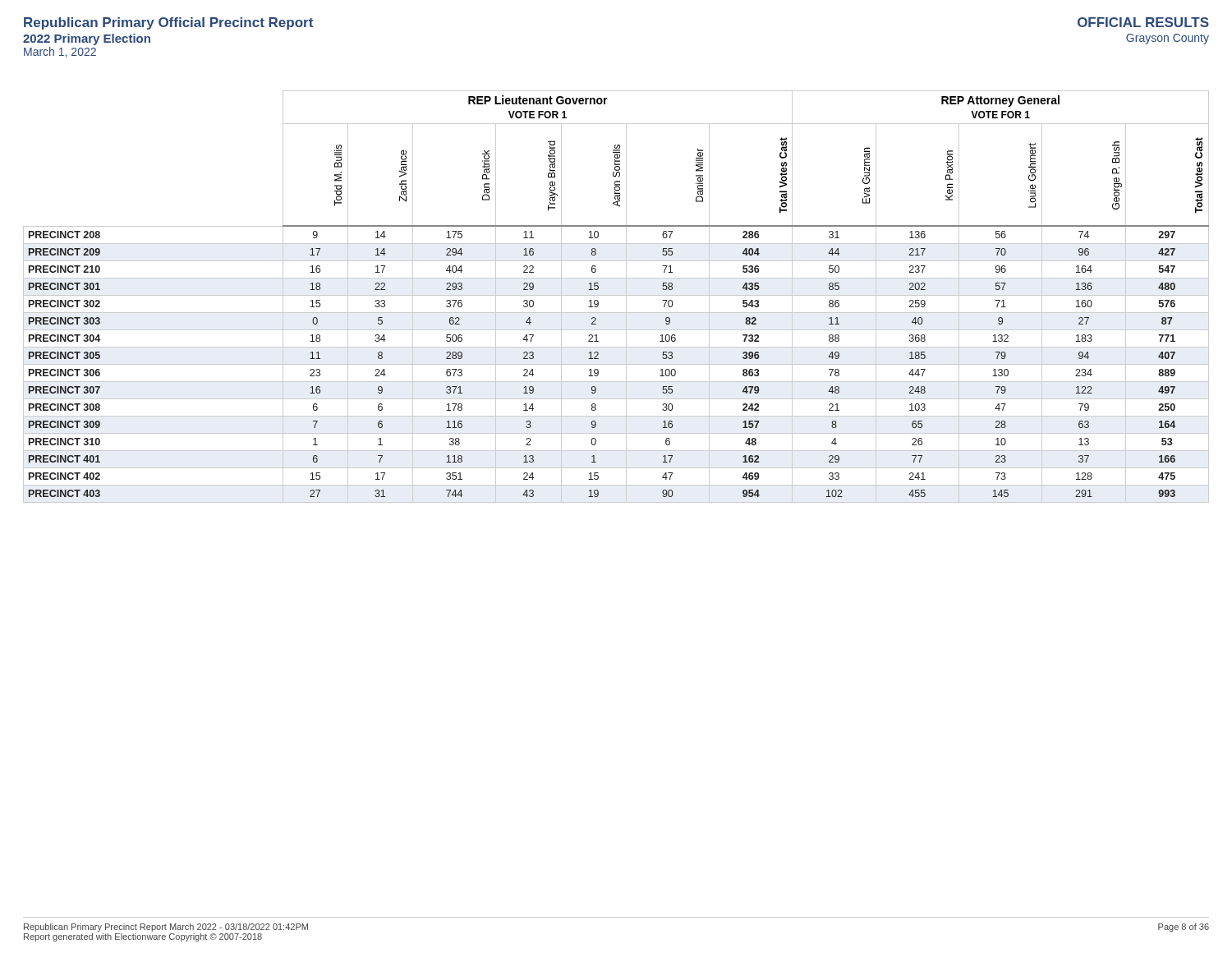Where is the title that starts "Republican Primary Official"?
Viewport: 1232px width, 953px height.
(x=168, y=37)
